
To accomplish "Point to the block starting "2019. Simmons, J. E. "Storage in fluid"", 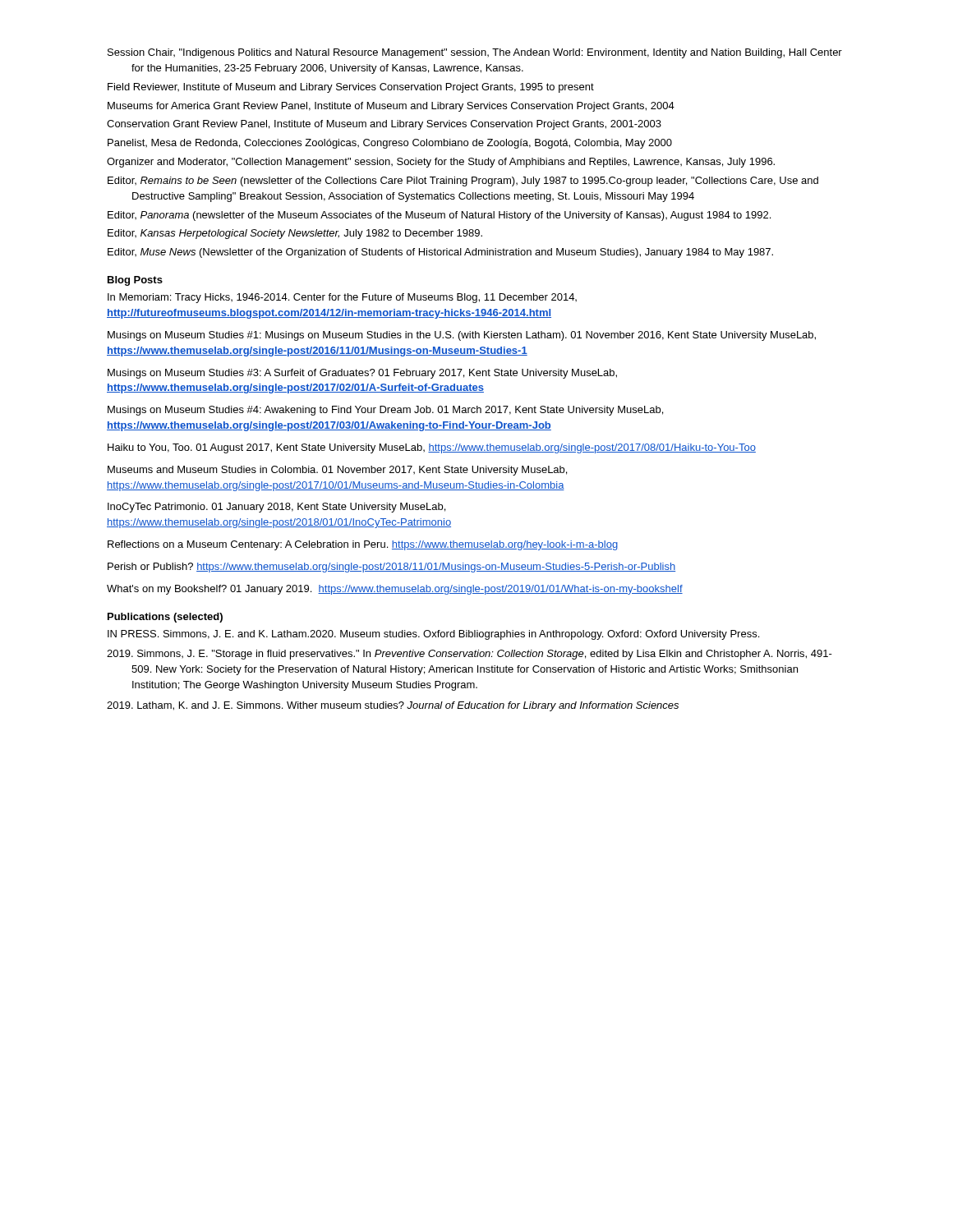I will 469,669.
